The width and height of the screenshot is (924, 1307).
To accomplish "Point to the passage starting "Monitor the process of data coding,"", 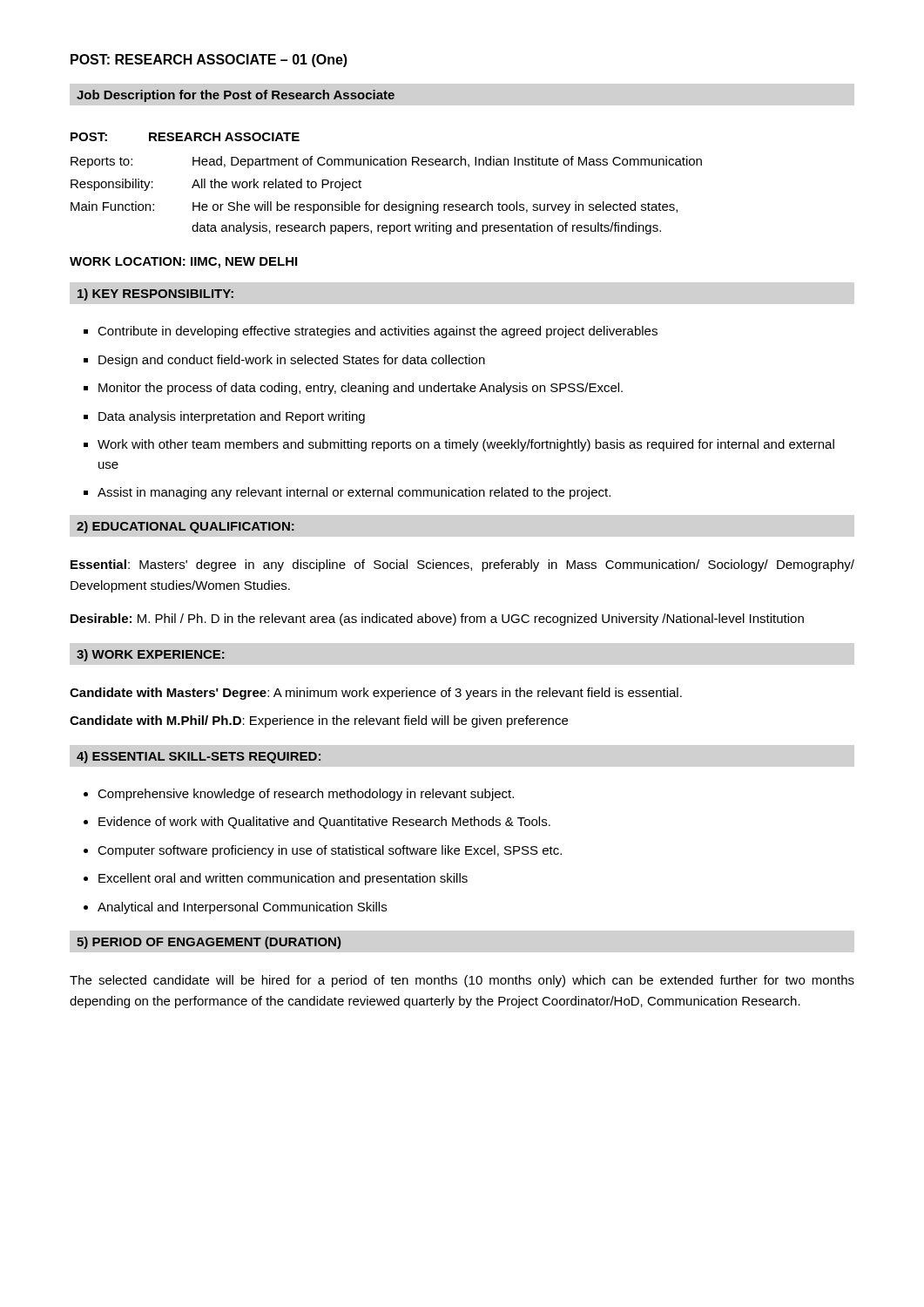I will click(x=462, y=388).
